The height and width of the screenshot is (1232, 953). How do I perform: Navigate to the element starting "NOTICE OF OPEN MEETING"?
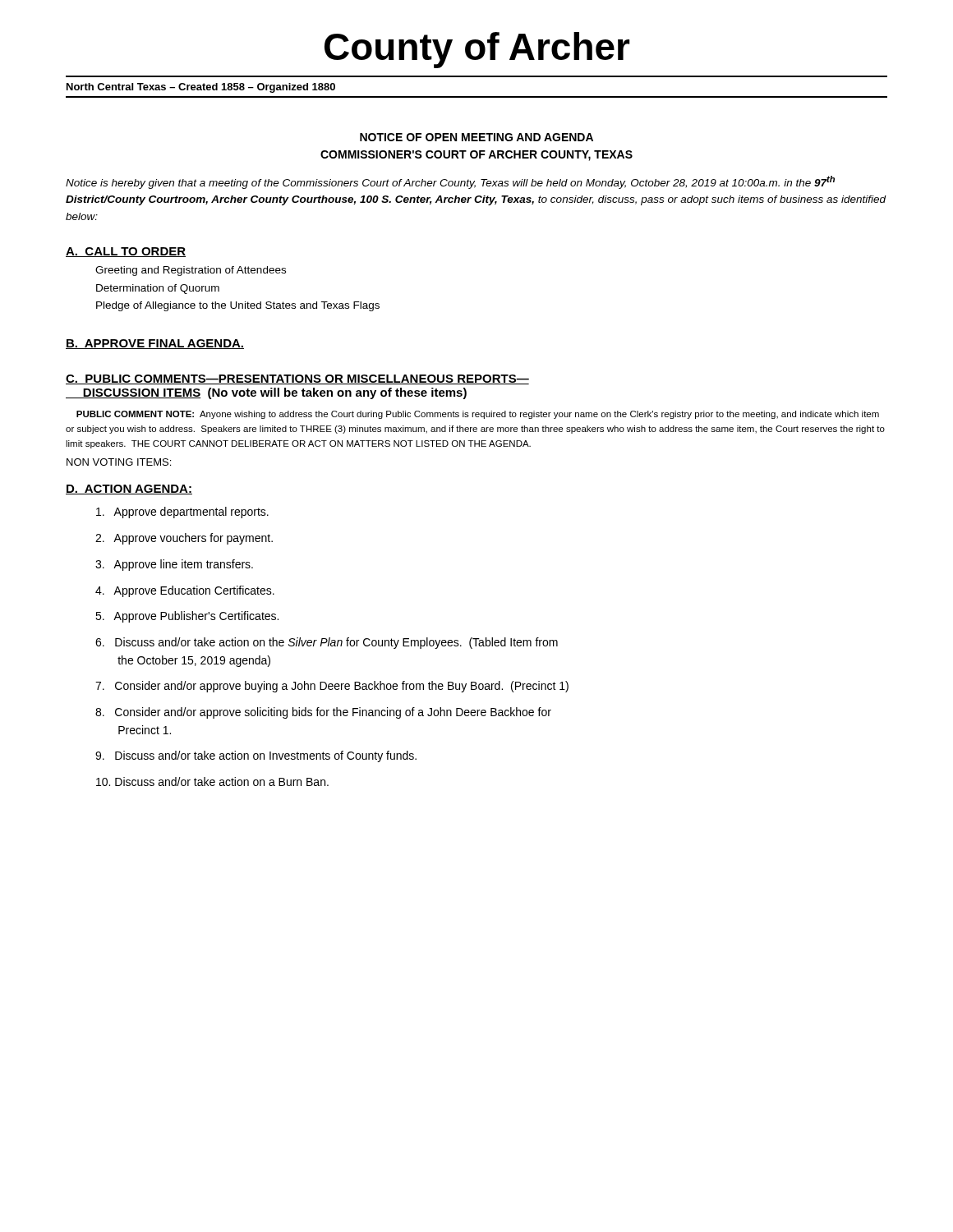(476, 146)
